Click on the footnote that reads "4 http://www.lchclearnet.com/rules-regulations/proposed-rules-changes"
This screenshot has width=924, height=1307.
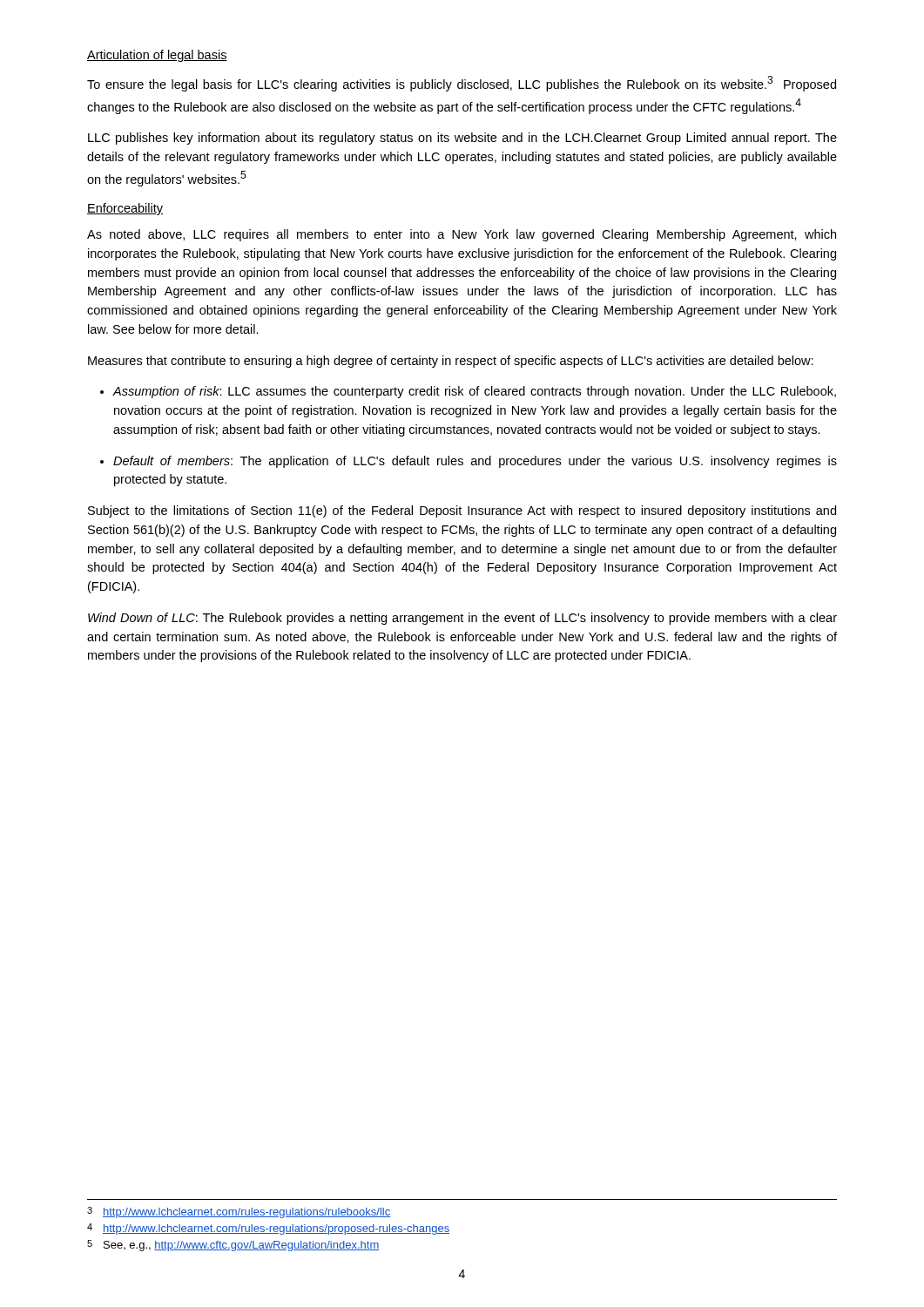[268, 1228]
